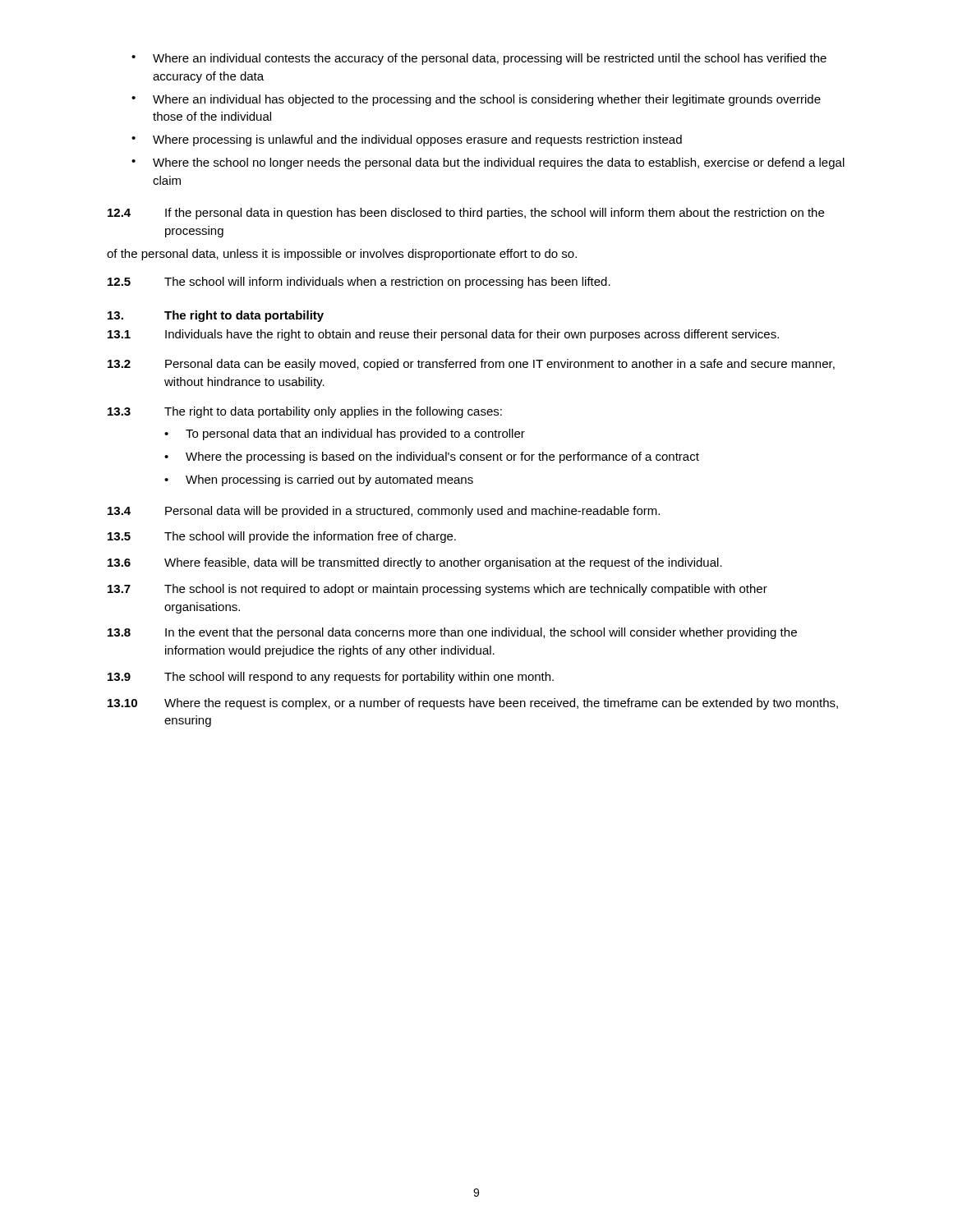Click where it says "13. The right to data portability"

pos(215,315)
